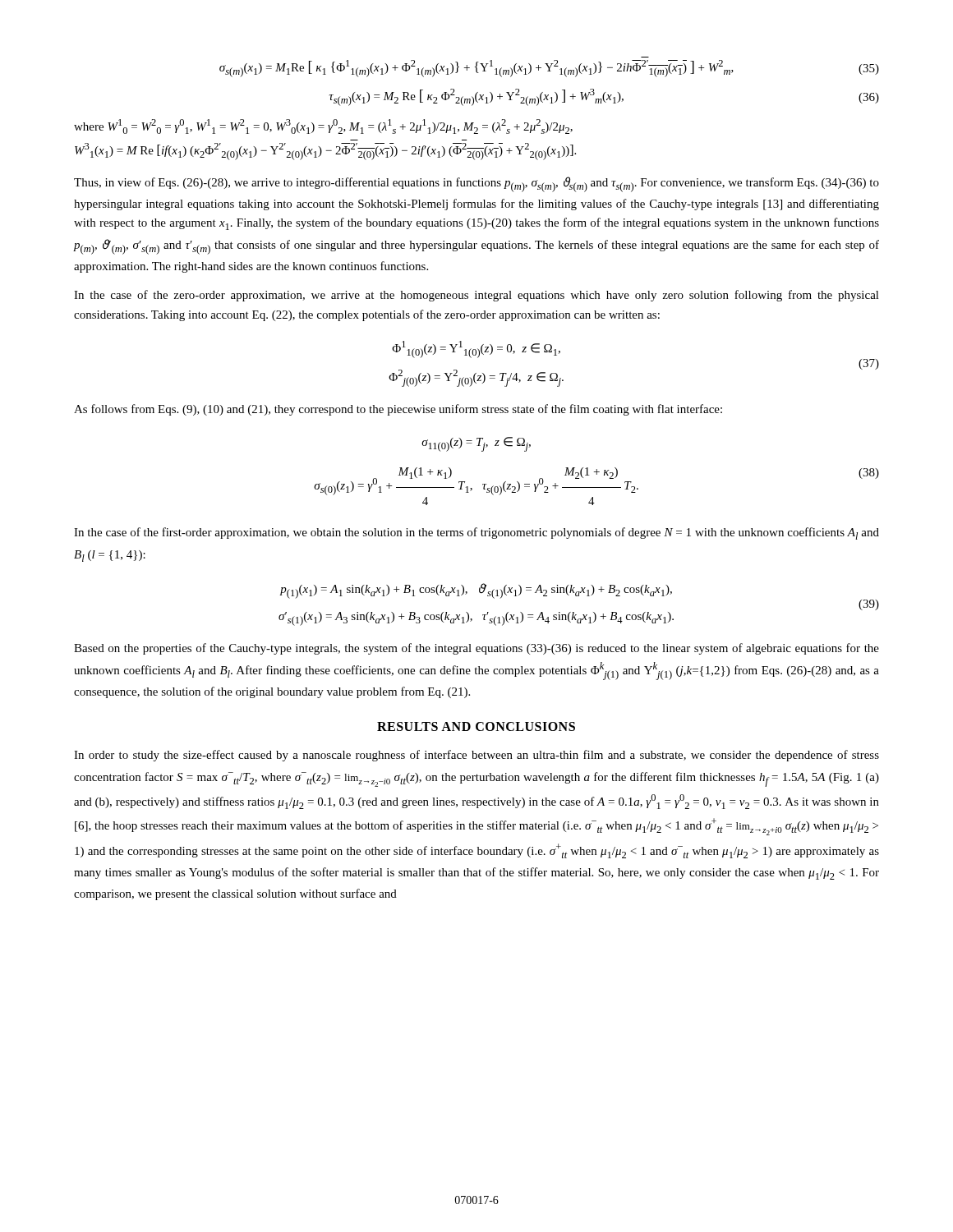The height and width of the screenshot is (1232, 953).
Task: Click on the element starting "RESULTS AND CONCLUSIONS"
Action: coord(476,727)
